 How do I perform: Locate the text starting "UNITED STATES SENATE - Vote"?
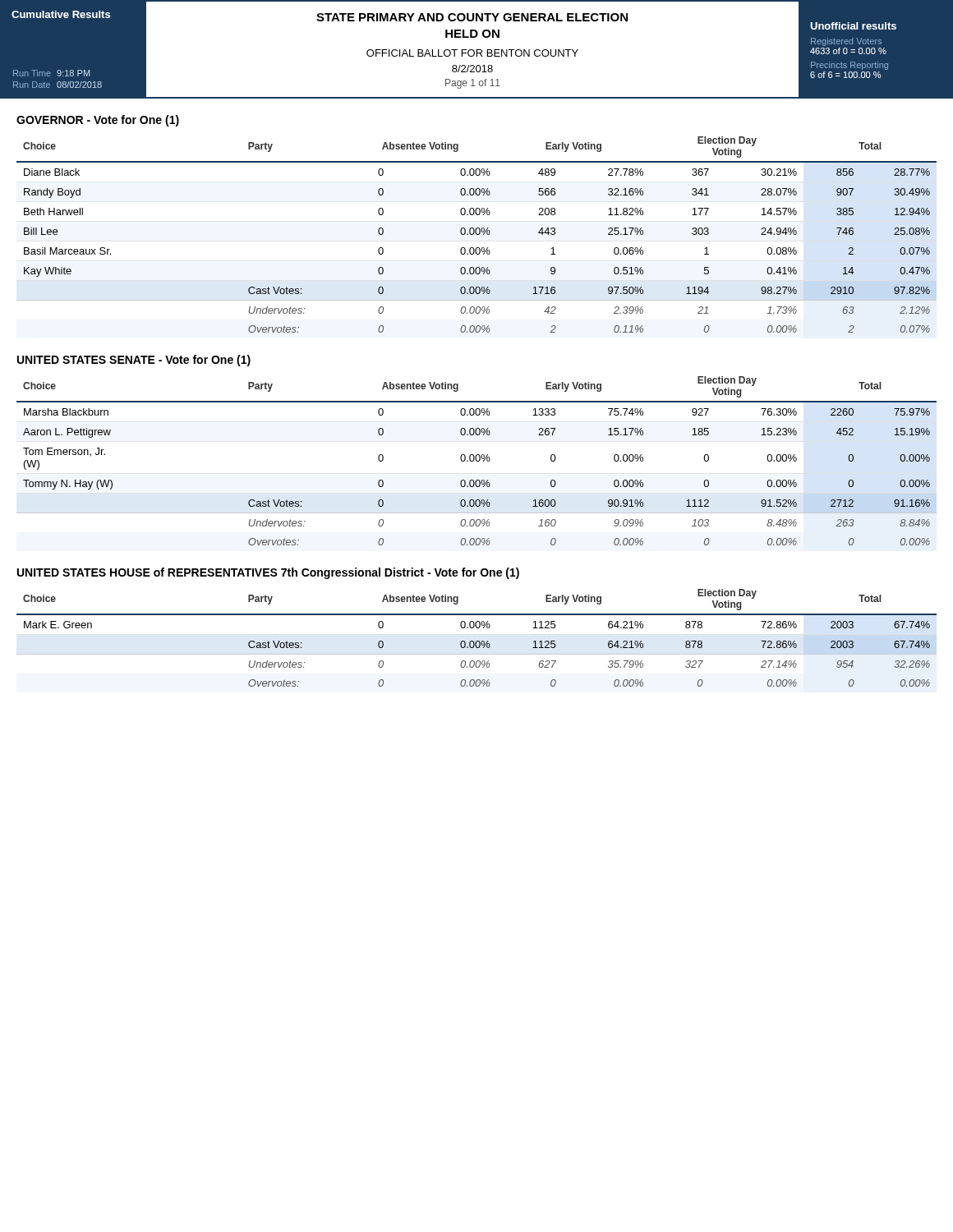[x=134, y=360]
